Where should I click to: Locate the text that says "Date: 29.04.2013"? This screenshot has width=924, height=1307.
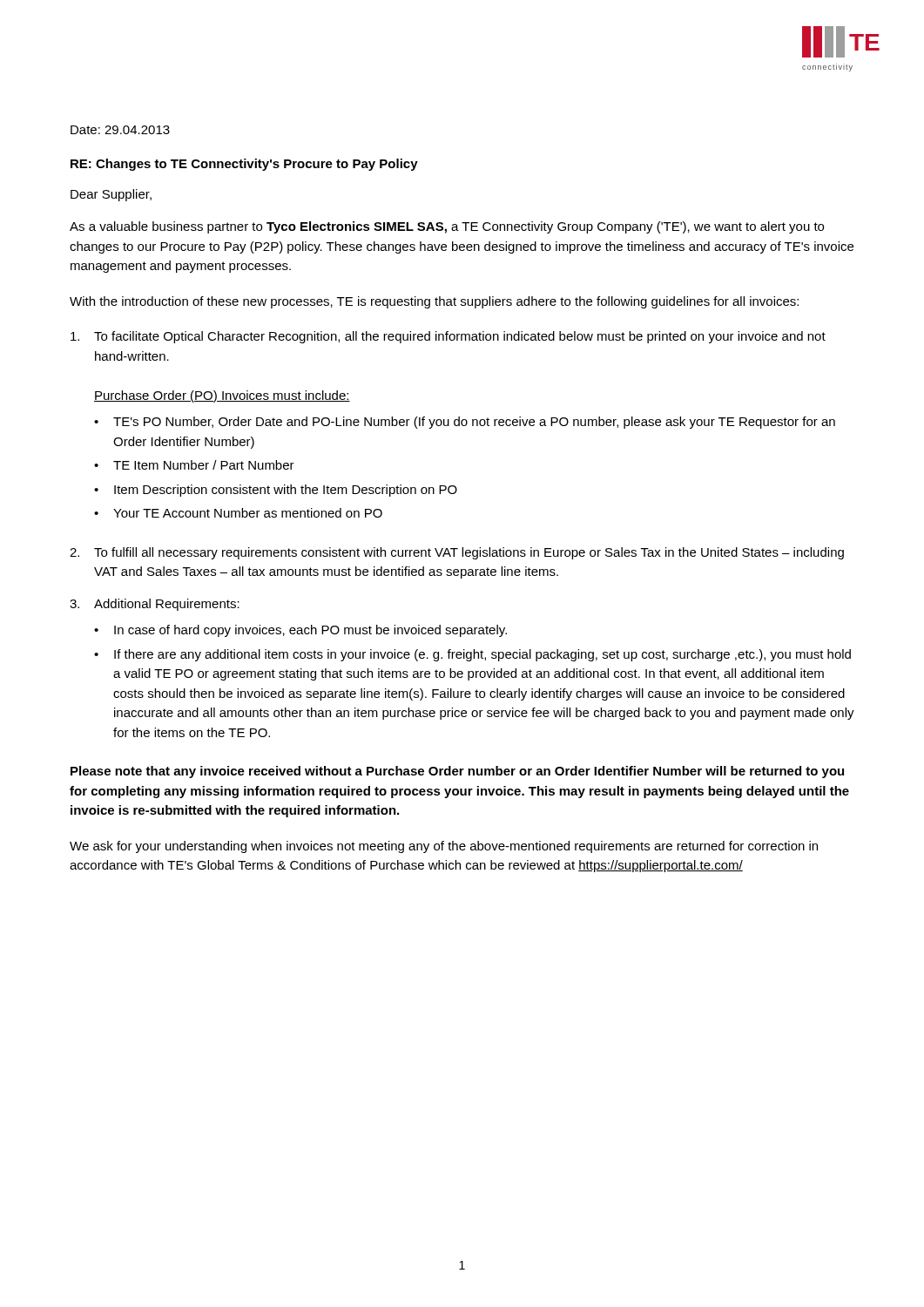[120, 129]
